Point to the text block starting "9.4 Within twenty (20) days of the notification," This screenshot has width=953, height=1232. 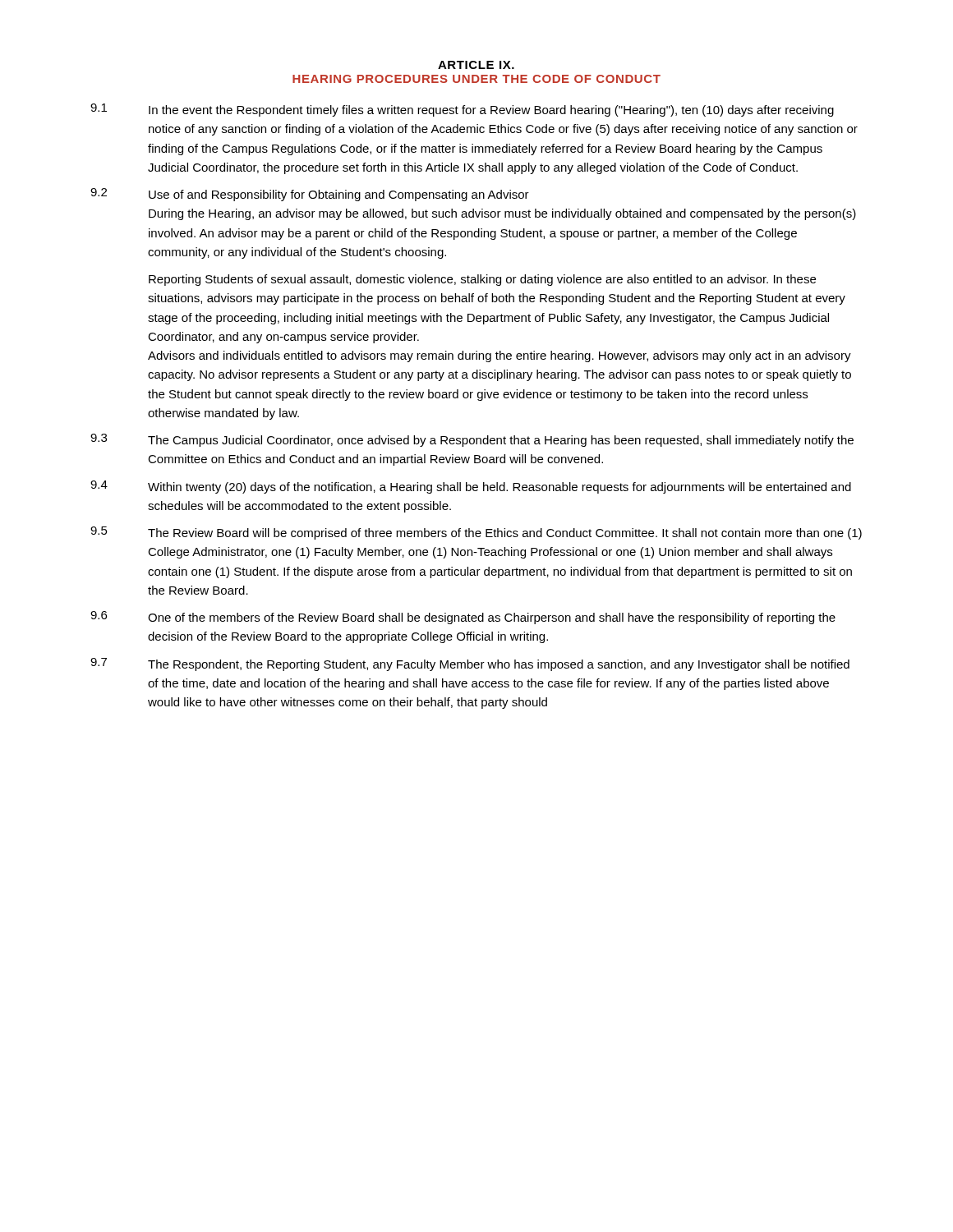(476, 496)
